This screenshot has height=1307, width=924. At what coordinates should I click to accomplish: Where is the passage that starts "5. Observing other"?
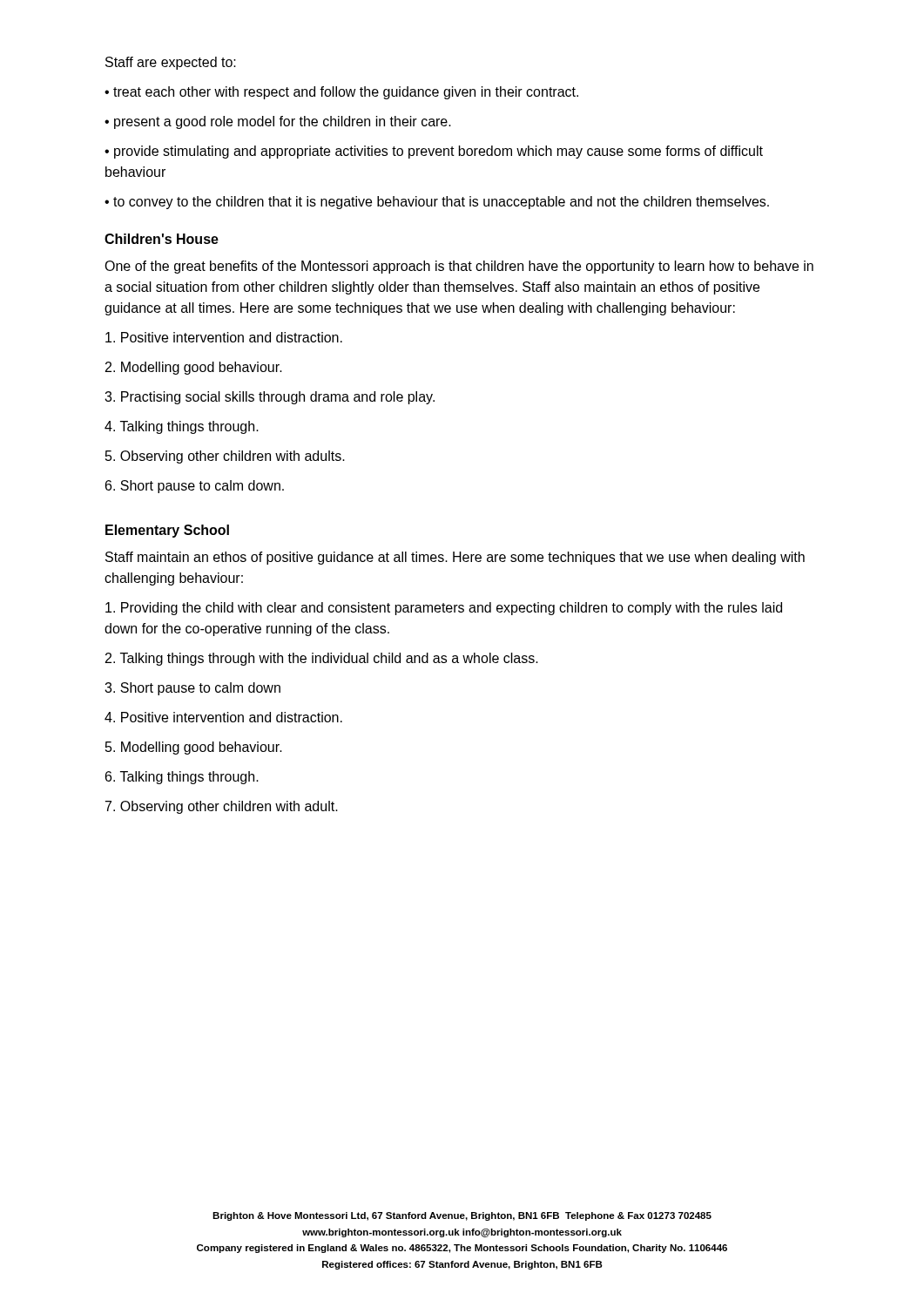pyautogui.click(x=225, y=456)
